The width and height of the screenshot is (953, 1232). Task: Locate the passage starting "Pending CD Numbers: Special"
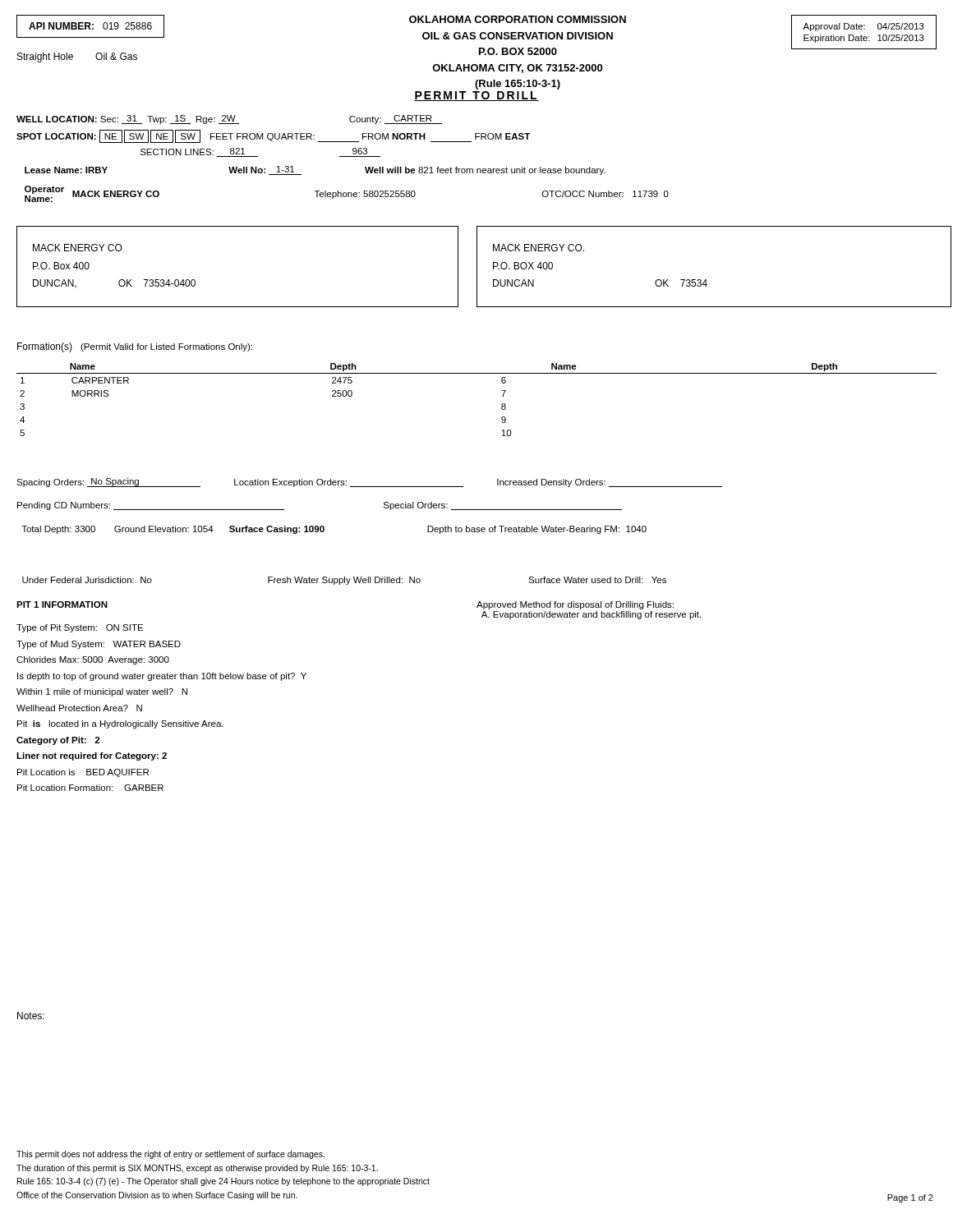click(x=65, y=507)
